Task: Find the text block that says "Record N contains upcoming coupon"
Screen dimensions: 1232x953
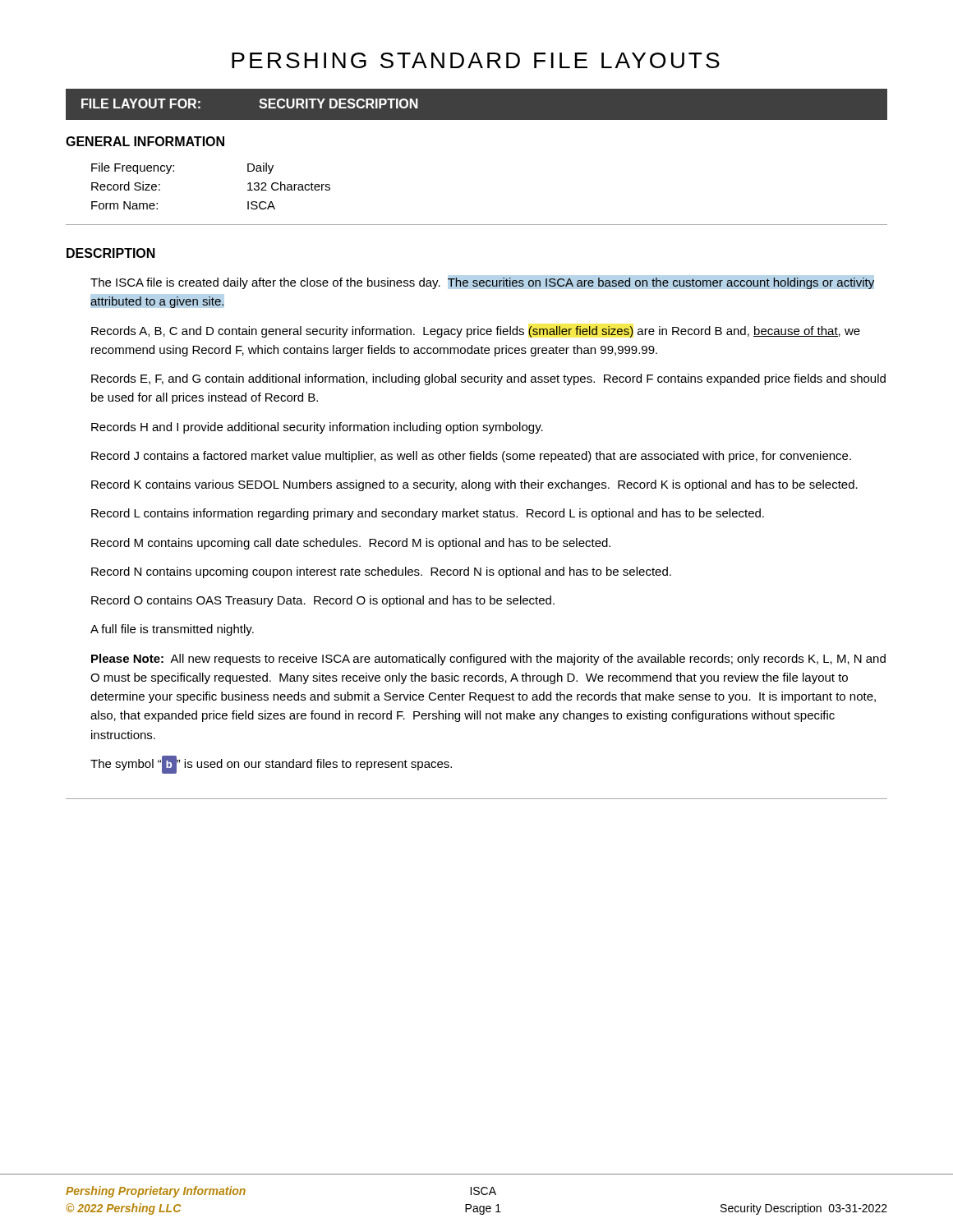Action: (381, 571)
